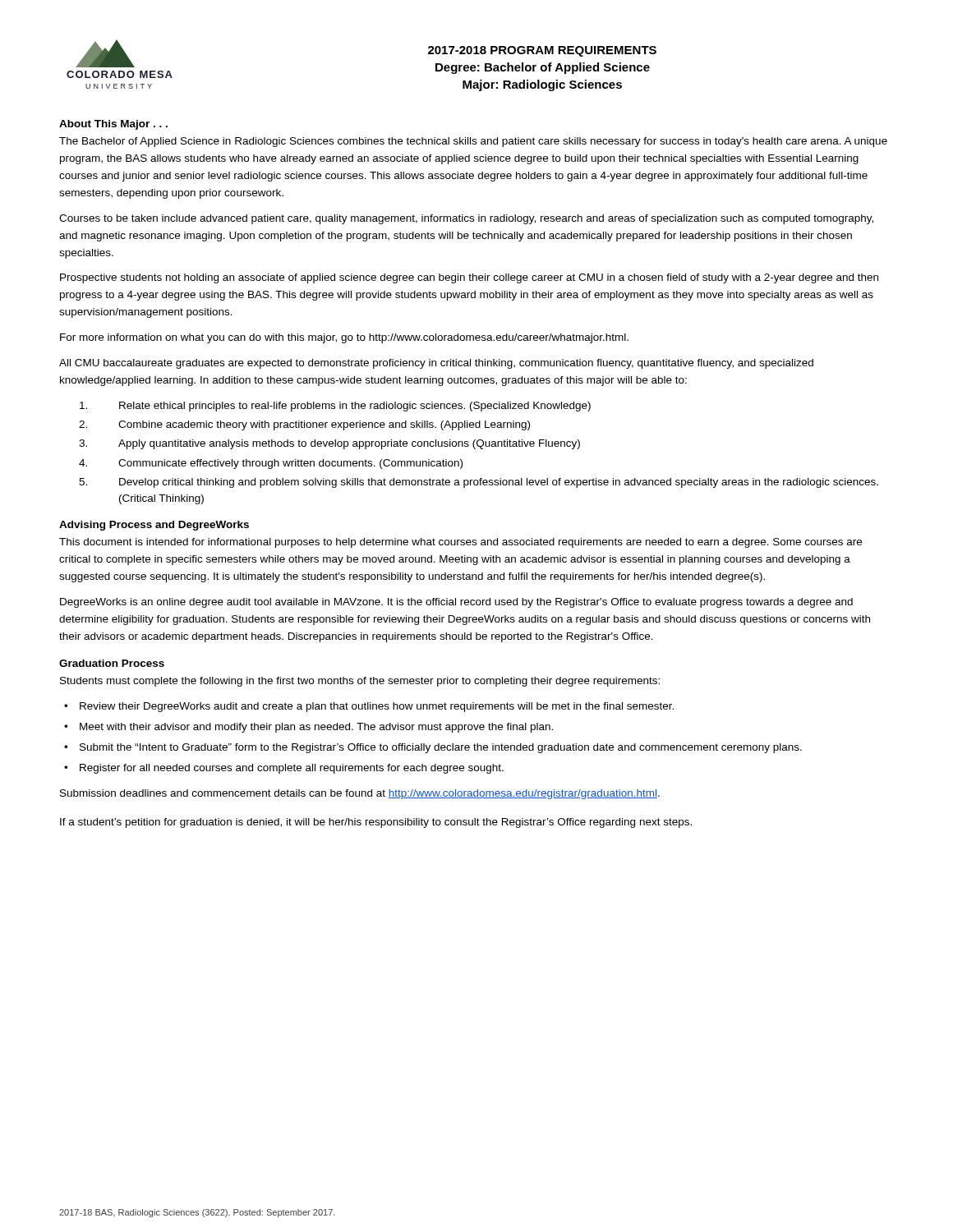Select the section header that says "Advising Process and DegreeWorks"
The width and height of the screenshot is (953, 1232).
click(154, 525)
